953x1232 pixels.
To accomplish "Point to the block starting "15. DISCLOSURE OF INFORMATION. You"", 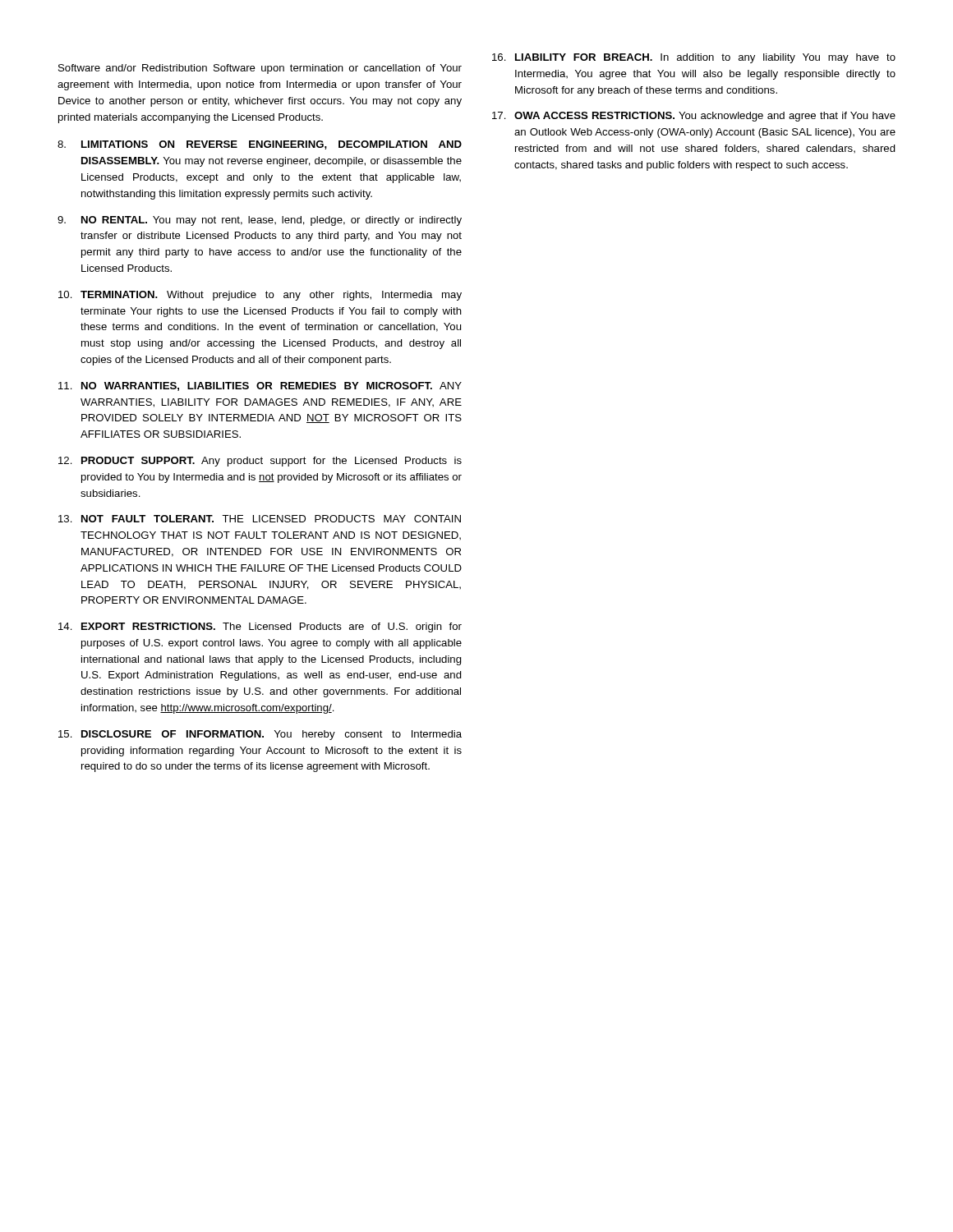I will (260, 750).
